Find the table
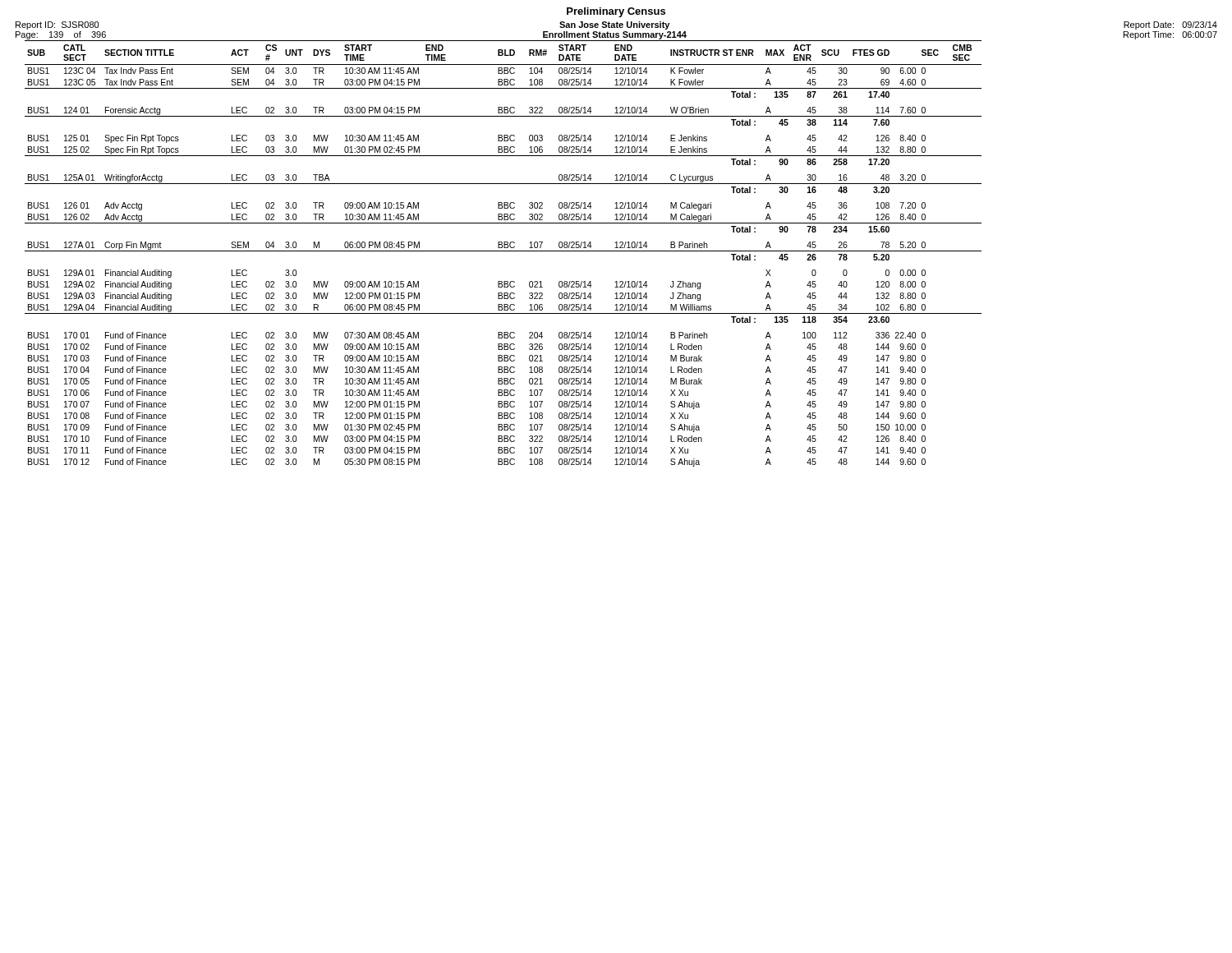Image resolution: width=1232 pixels, height=953 pixels. click(616, 254)
